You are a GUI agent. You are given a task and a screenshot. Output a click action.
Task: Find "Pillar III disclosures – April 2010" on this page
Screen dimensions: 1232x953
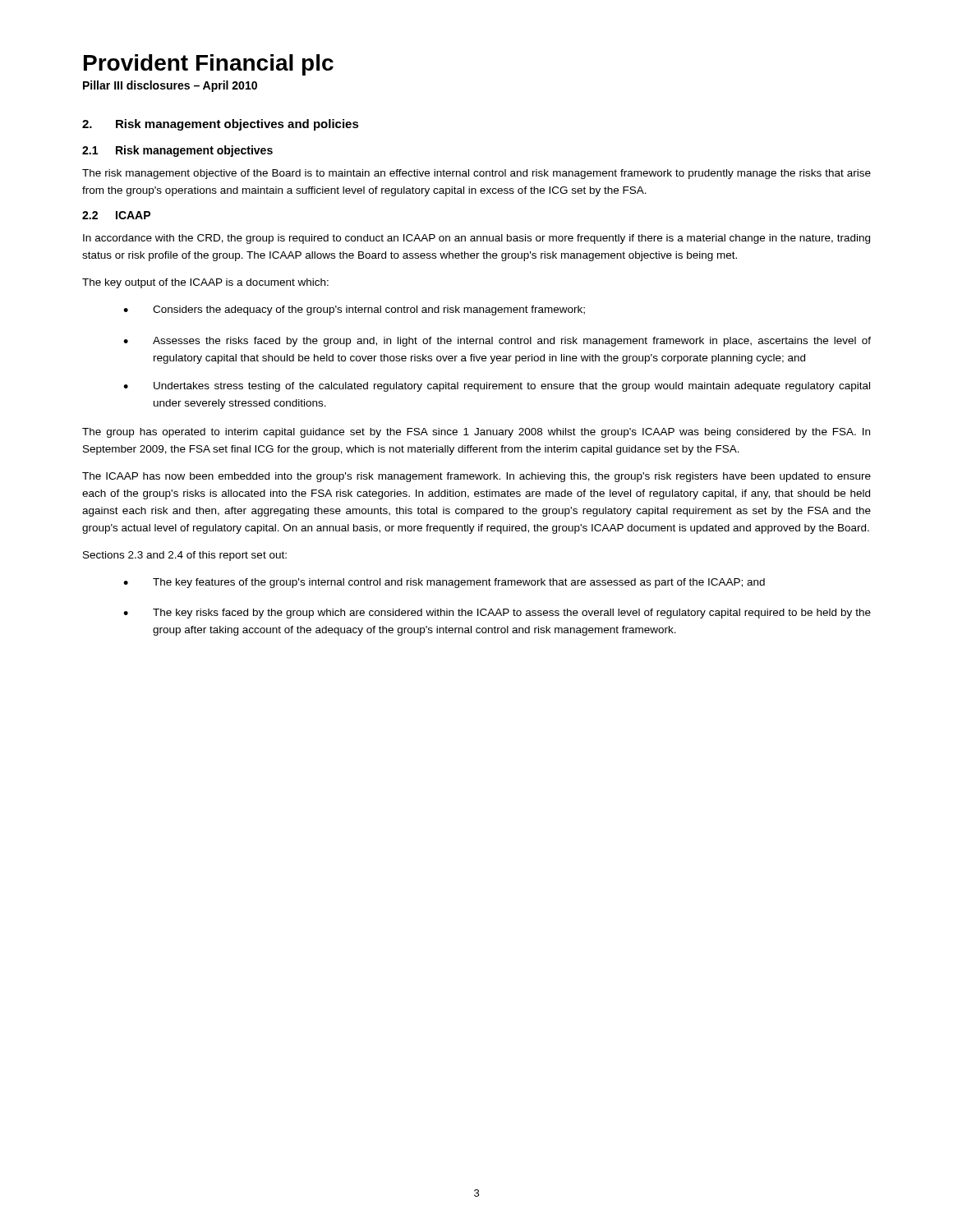170,86
